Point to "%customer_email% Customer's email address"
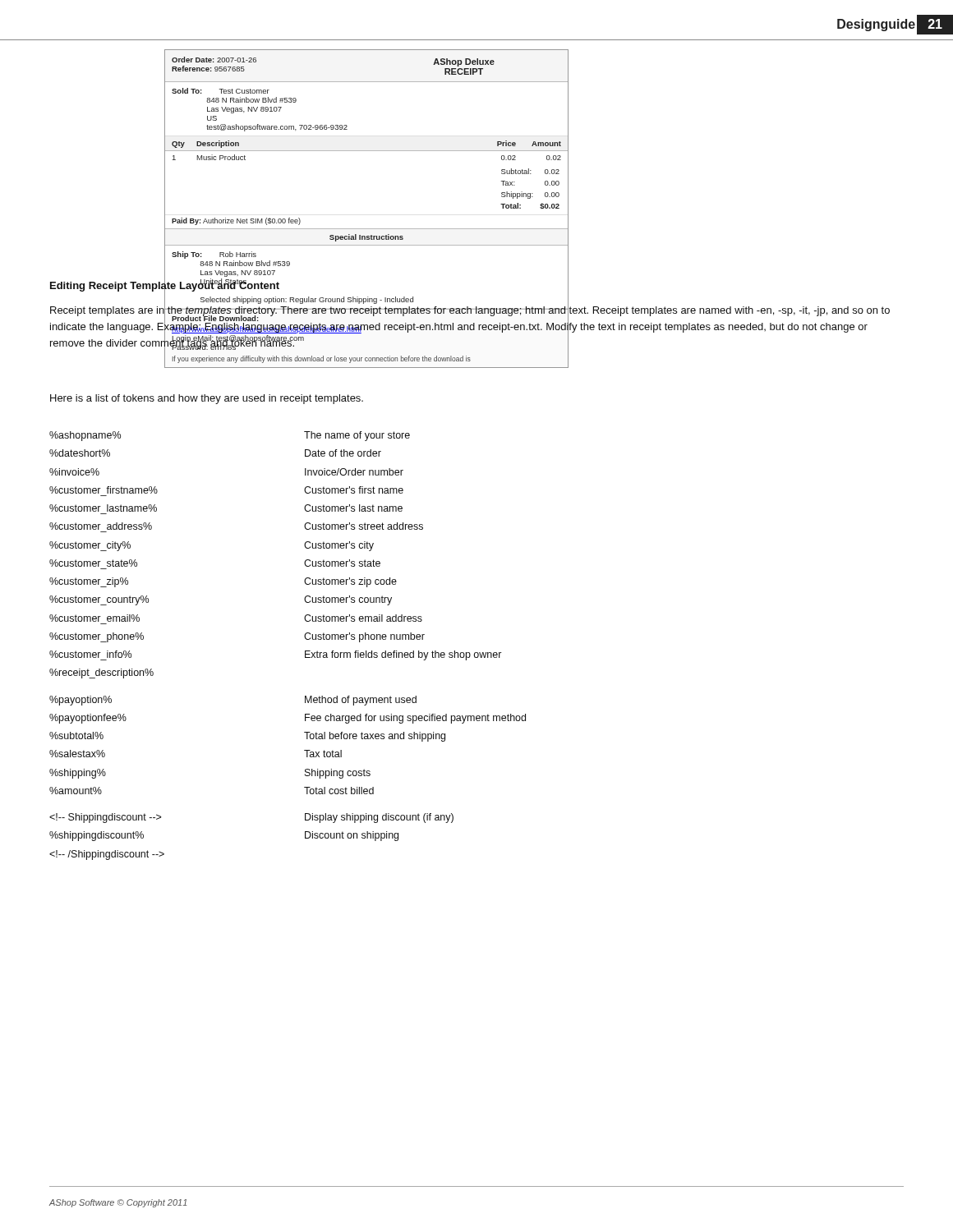This screenshot has height=1232, width=953. pyautogui.click(x=94, y=619)
